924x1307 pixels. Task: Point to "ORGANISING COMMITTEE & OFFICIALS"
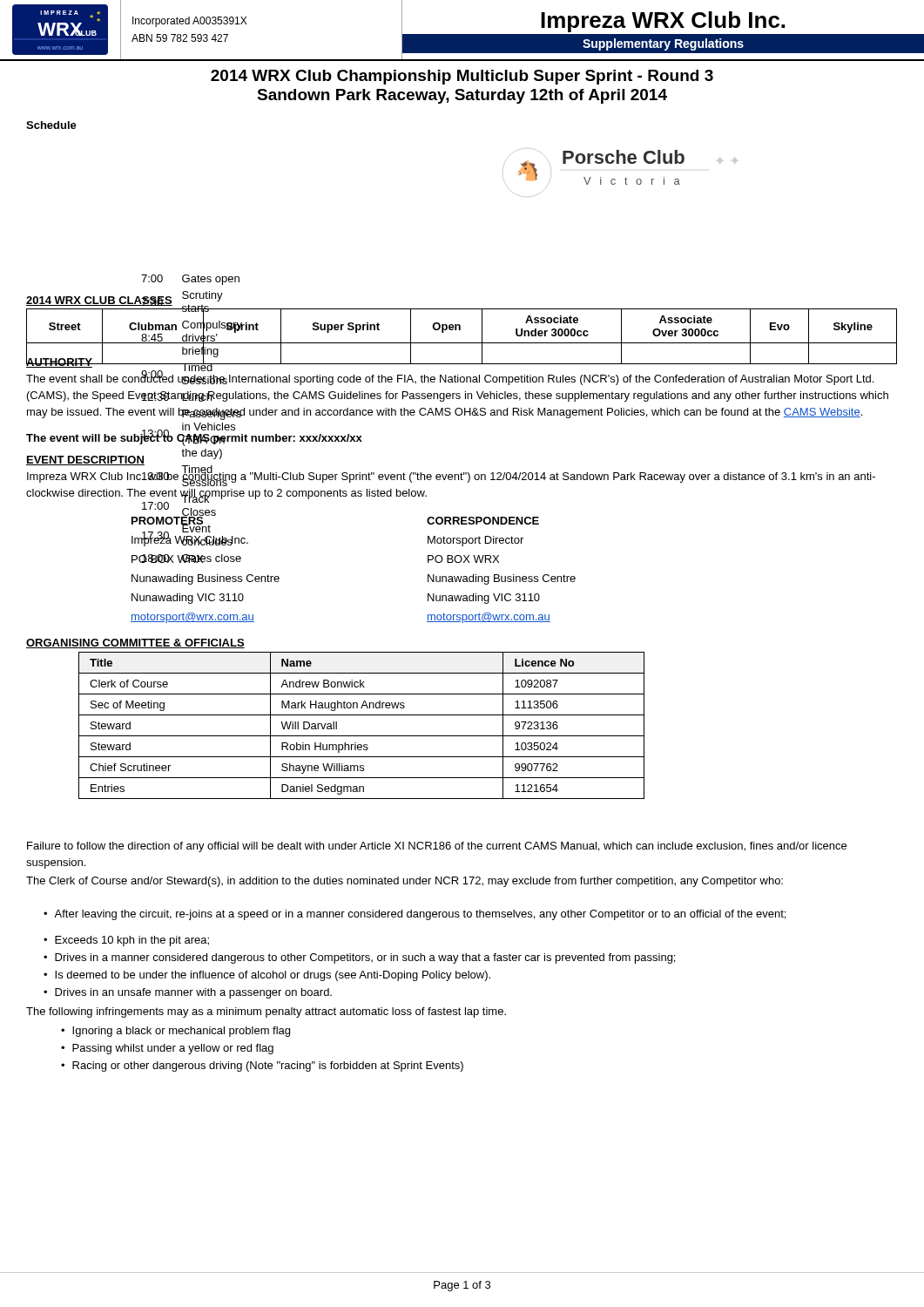click(x=135, y=643)
